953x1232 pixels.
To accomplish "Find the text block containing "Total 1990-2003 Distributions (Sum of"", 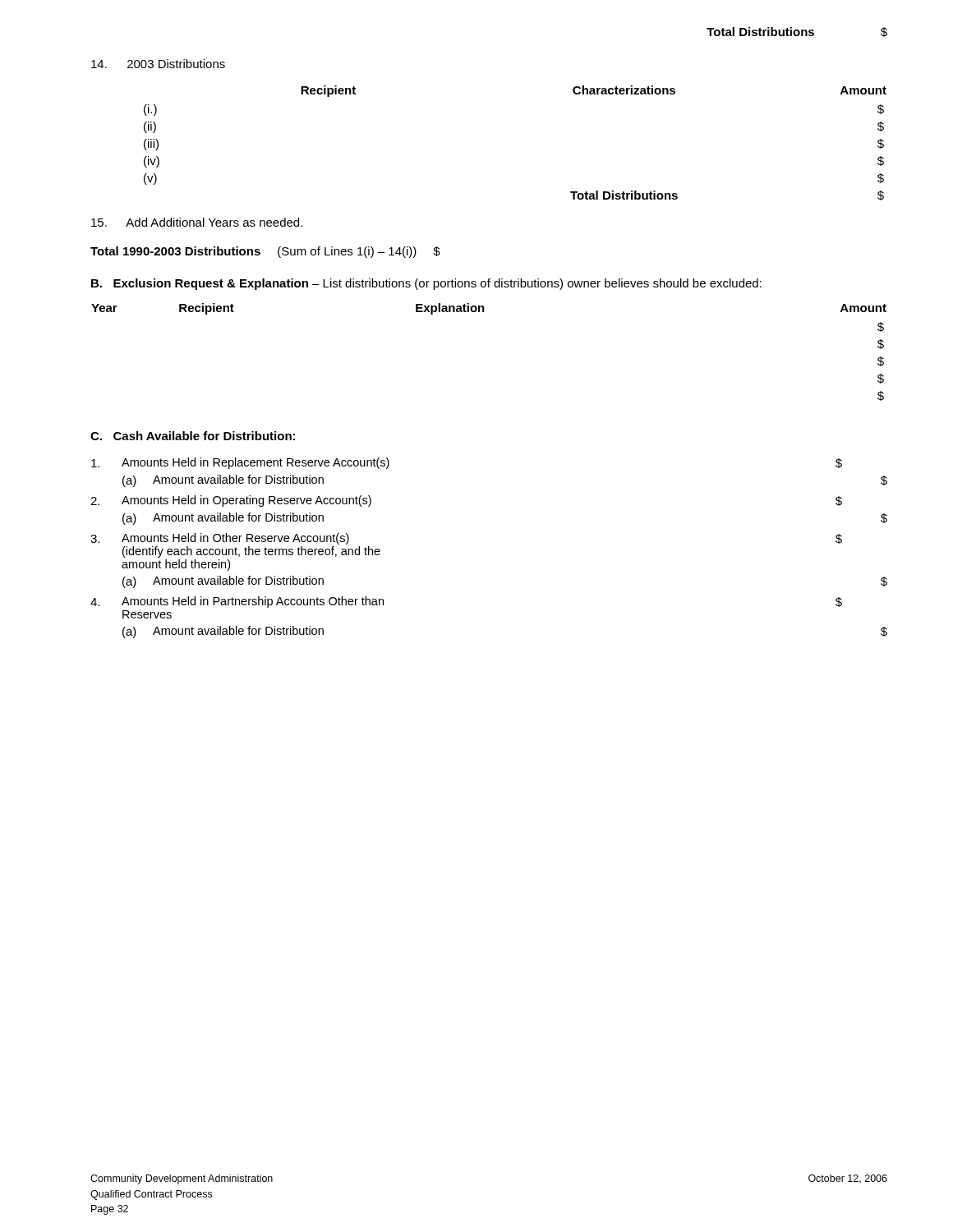I will [x=265, y=251].
